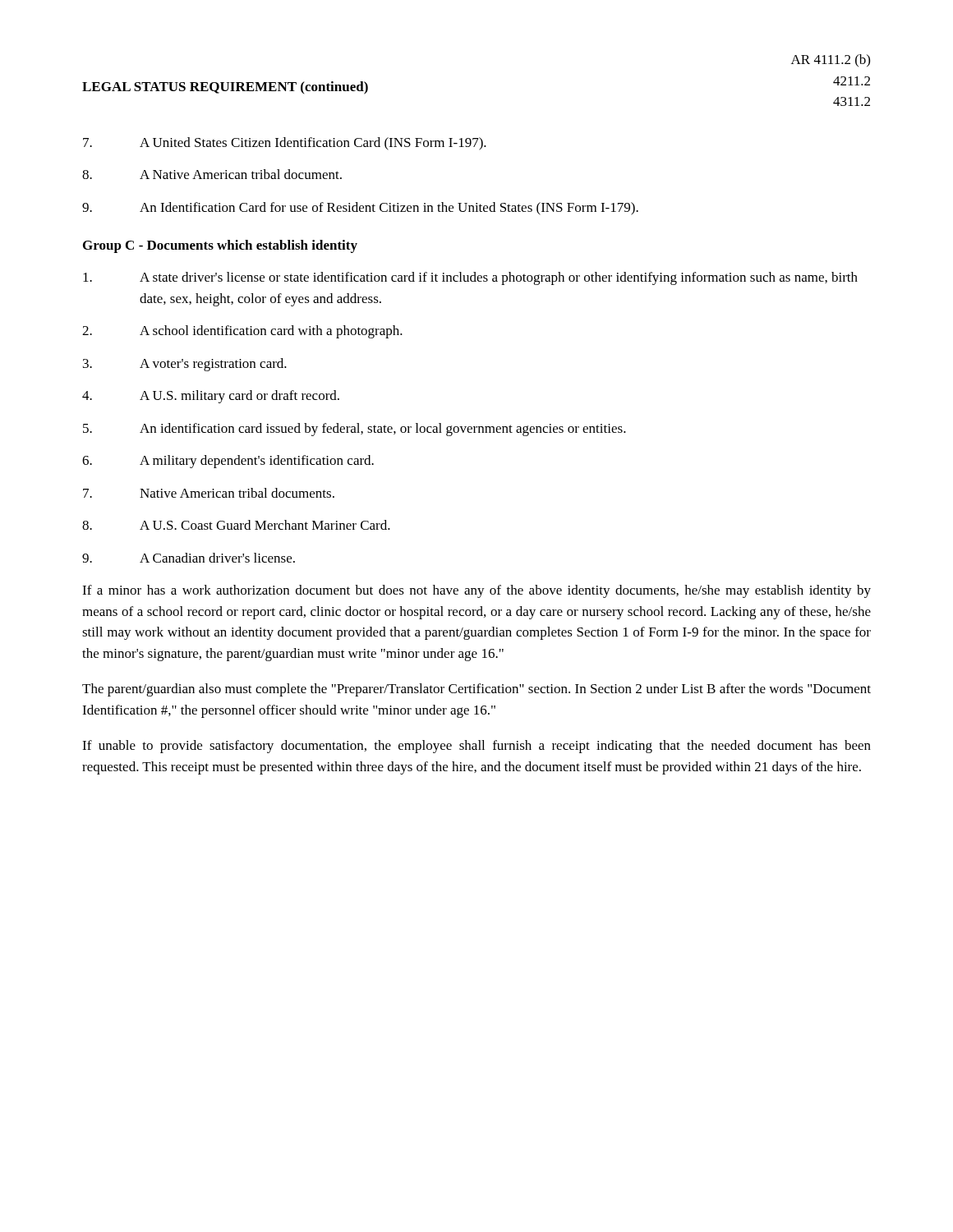This screenshot has height=1232, width=953.
Task: Click on the list item that says "7. Native American tribal"
Action: [x=209, y=493]
